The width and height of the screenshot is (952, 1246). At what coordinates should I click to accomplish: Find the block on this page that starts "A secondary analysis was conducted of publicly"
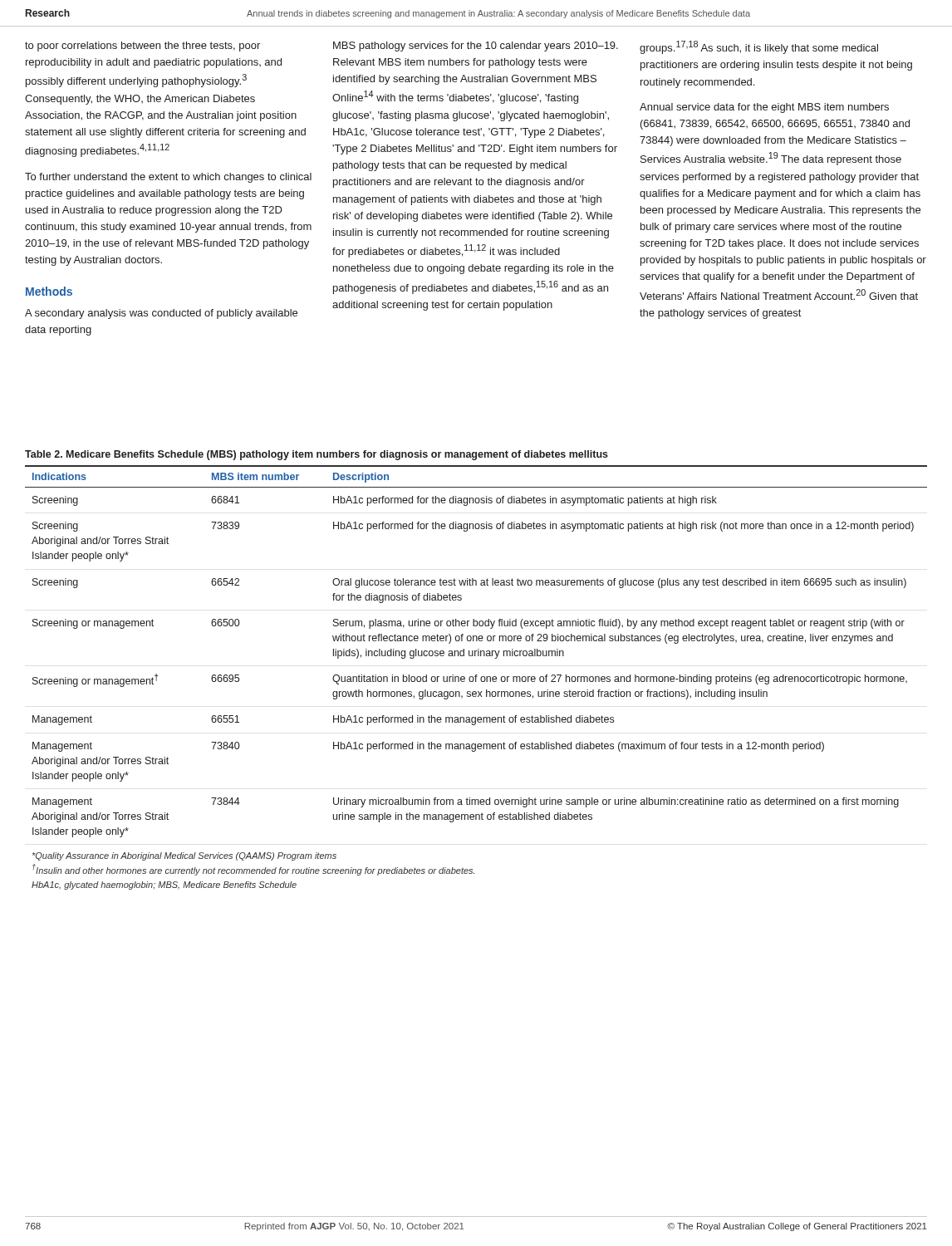click(162, 321)
